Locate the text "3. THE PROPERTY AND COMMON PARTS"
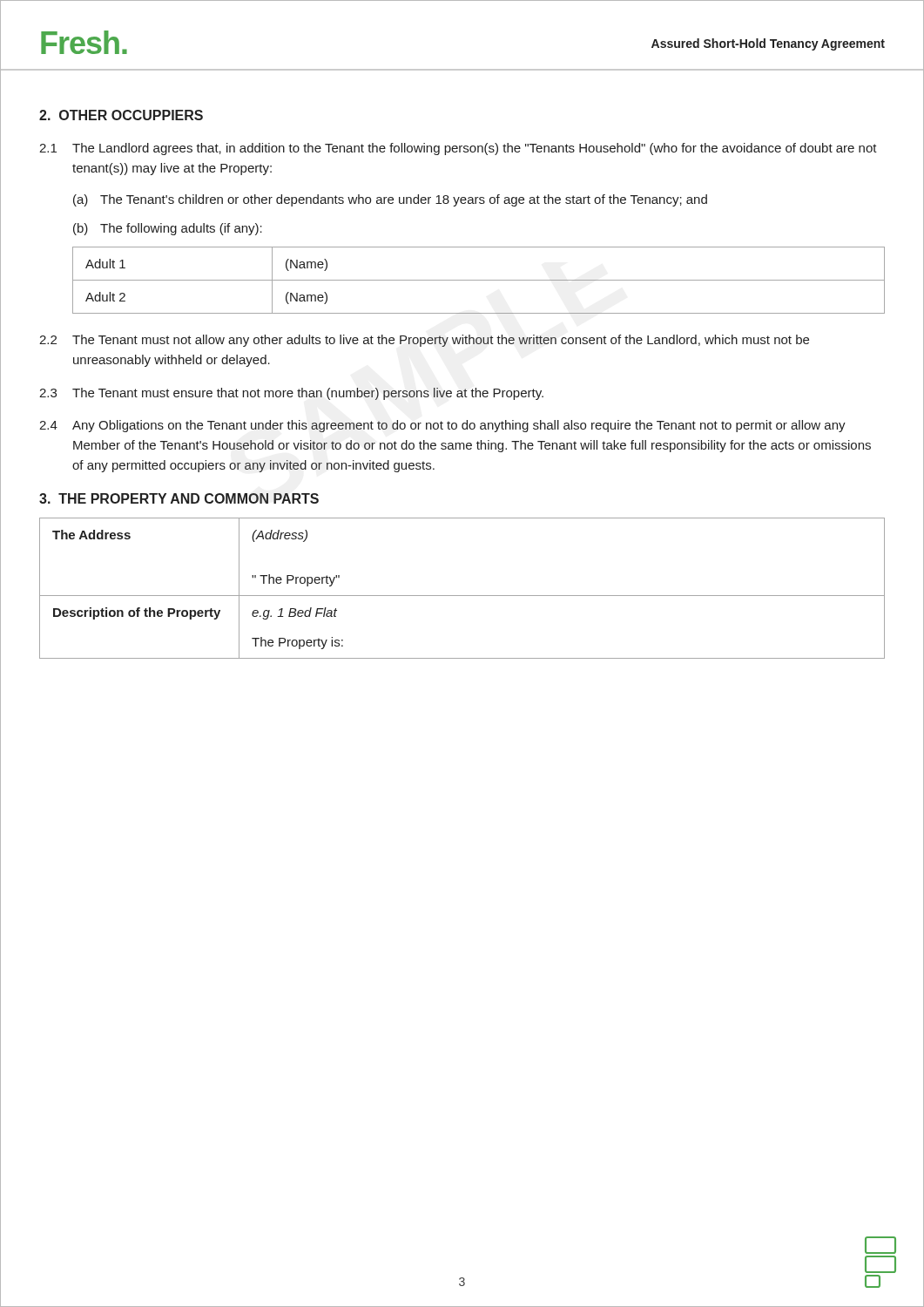Image resolution: width=924 pixels, height=1307 pixels. pos(179,498)
